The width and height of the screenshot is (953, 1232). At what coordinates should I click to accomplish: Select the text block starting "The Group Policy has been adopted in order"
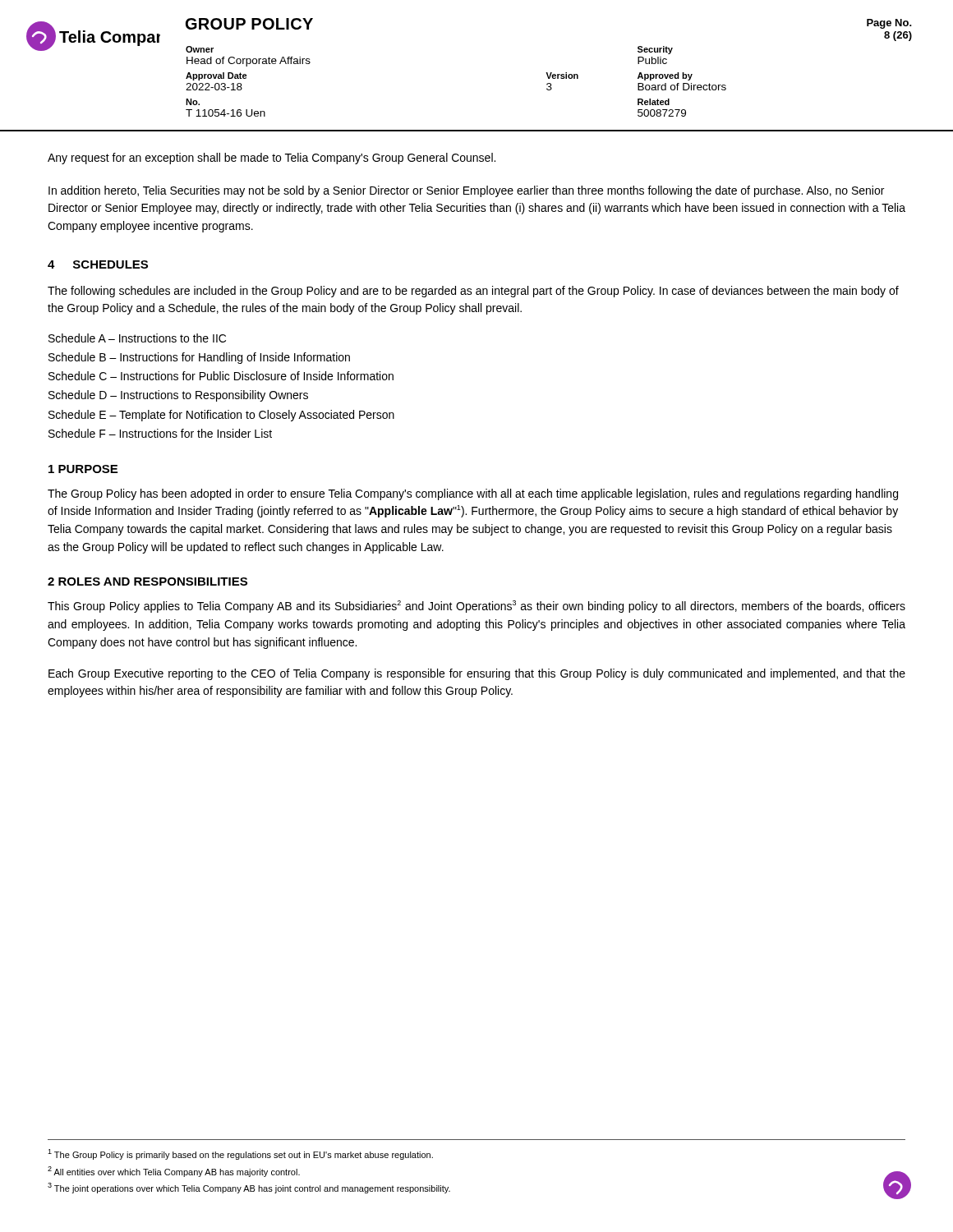click(473, 520)
